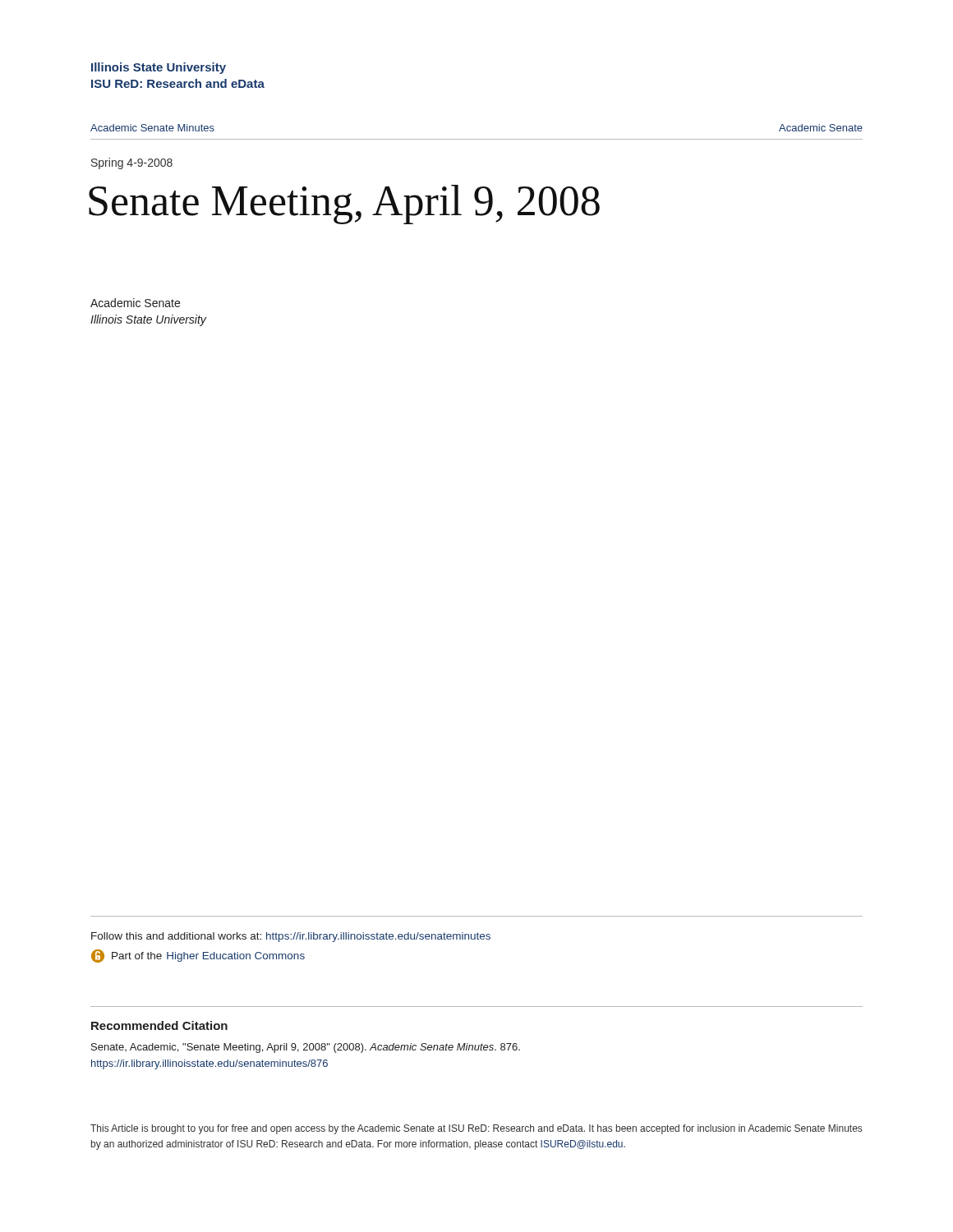Find "Spring 4-9-2008" on this page
The image size is (953, 1232).
tap(132, 163)
